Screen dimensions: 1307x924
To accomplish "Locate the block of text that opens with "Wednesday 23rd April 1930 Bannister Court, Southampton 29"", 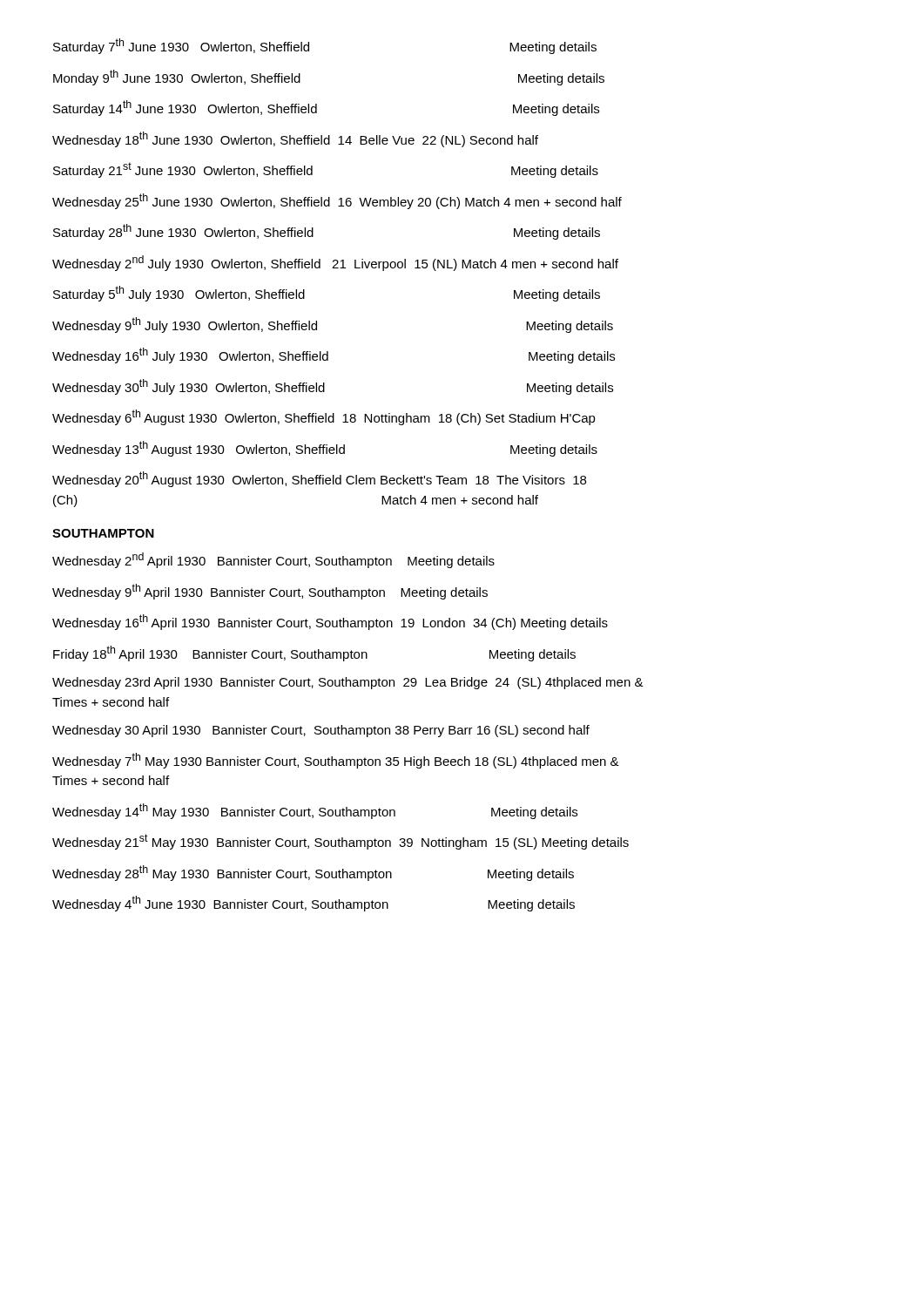I will point(348,692).
